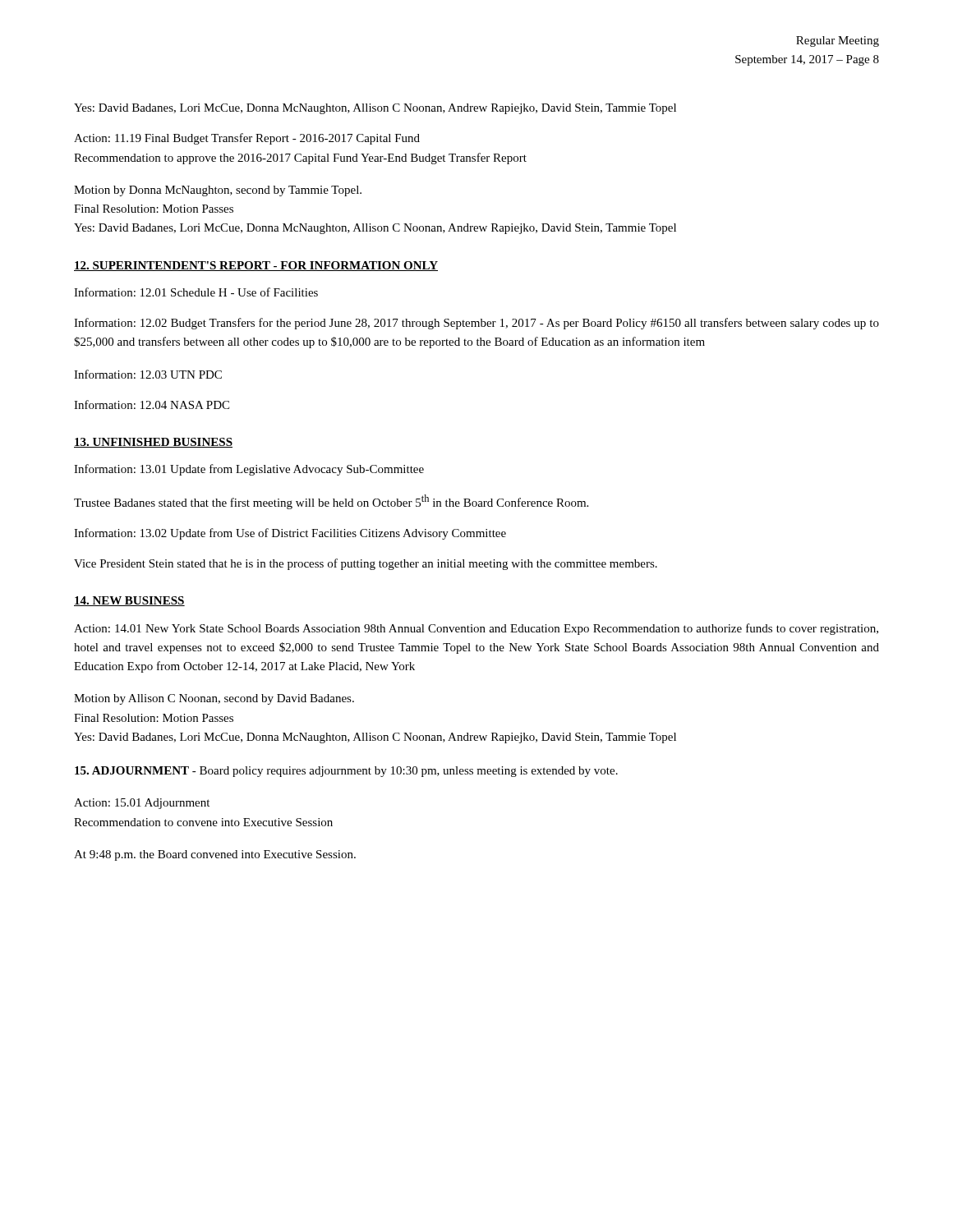Locate the text starting "At 9:48 p.m. the Board convened"
This screenshot has height=1232, width=953.
(x=215, y=854)
